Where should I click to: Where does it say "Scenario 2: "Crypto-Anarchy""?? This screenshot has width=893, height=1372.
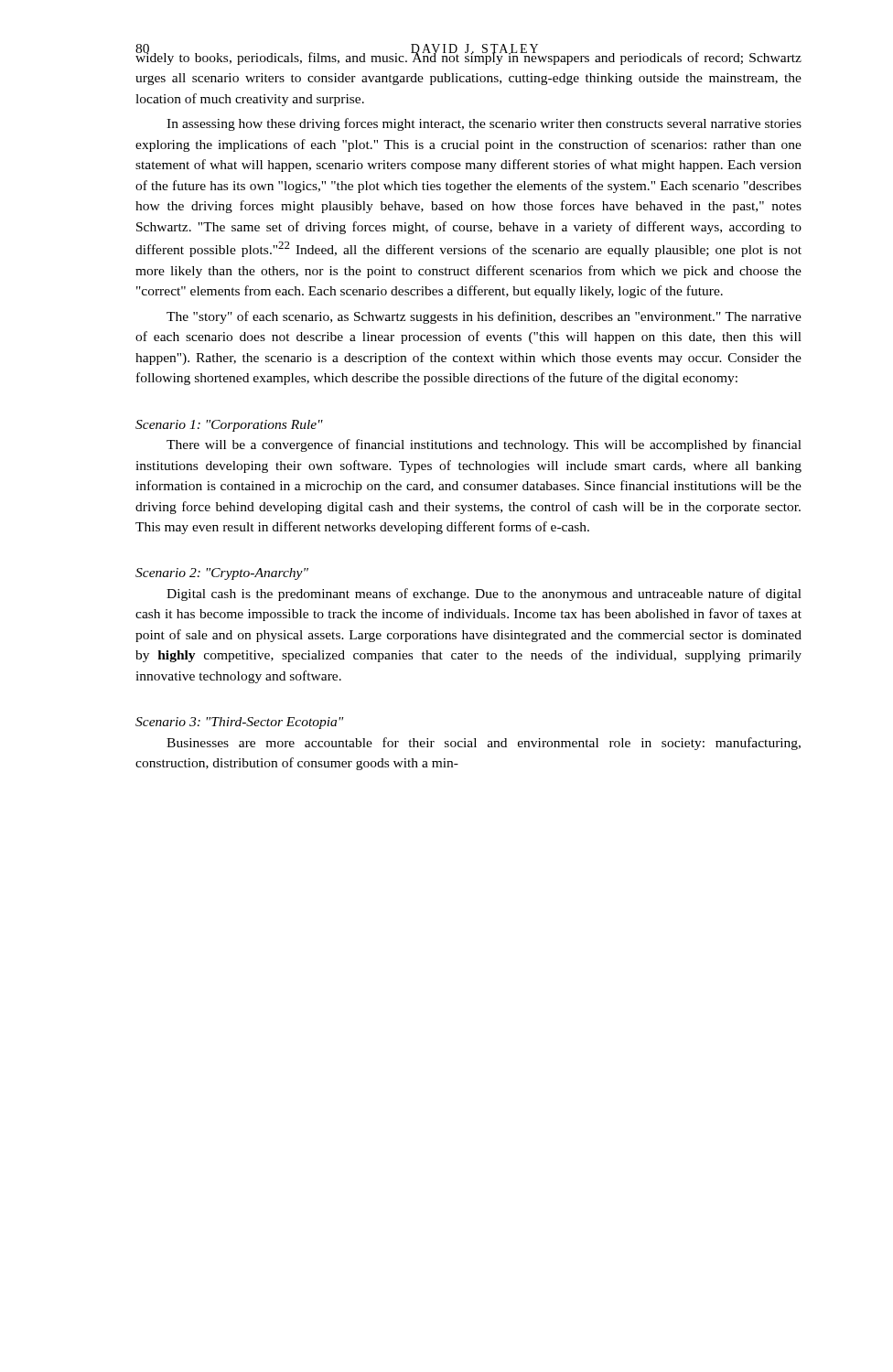pos(222,574)
